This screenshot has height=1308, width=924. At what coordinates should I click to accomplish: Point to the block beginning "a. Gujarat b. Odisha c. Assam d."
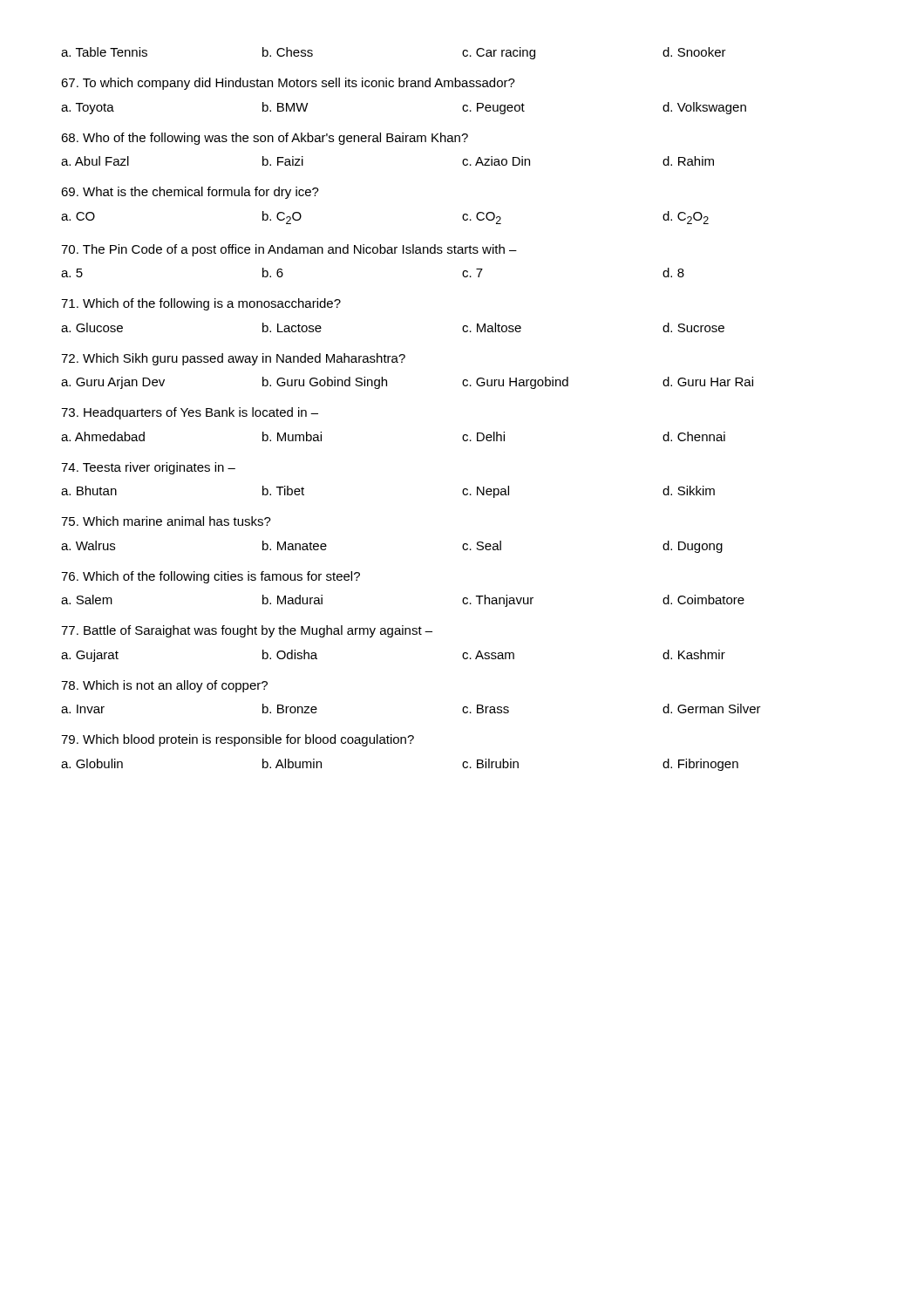pos(462,654)
